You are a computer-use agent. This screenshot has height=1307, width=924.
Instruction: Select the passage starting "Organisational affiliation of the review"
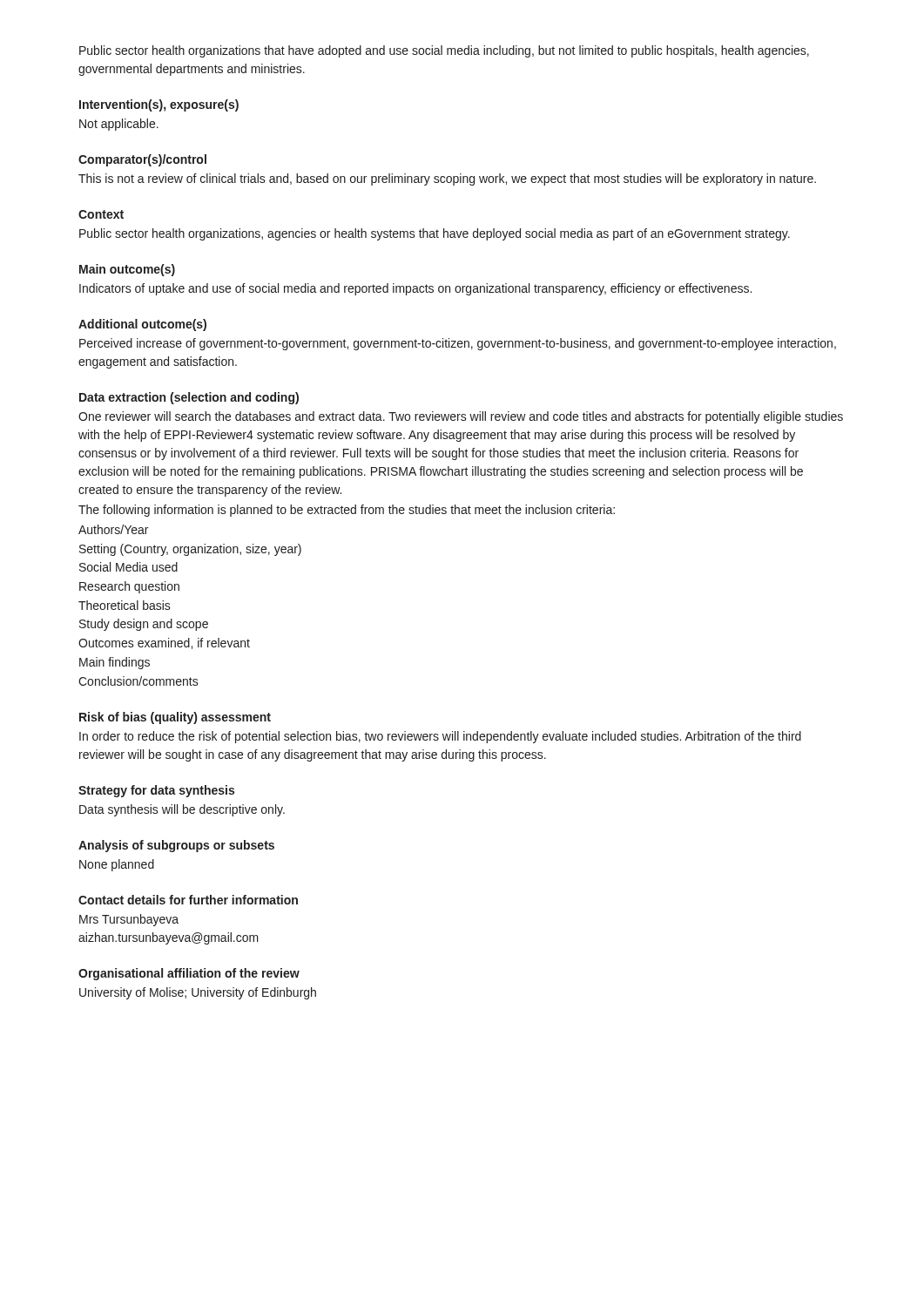click(189, 973)
